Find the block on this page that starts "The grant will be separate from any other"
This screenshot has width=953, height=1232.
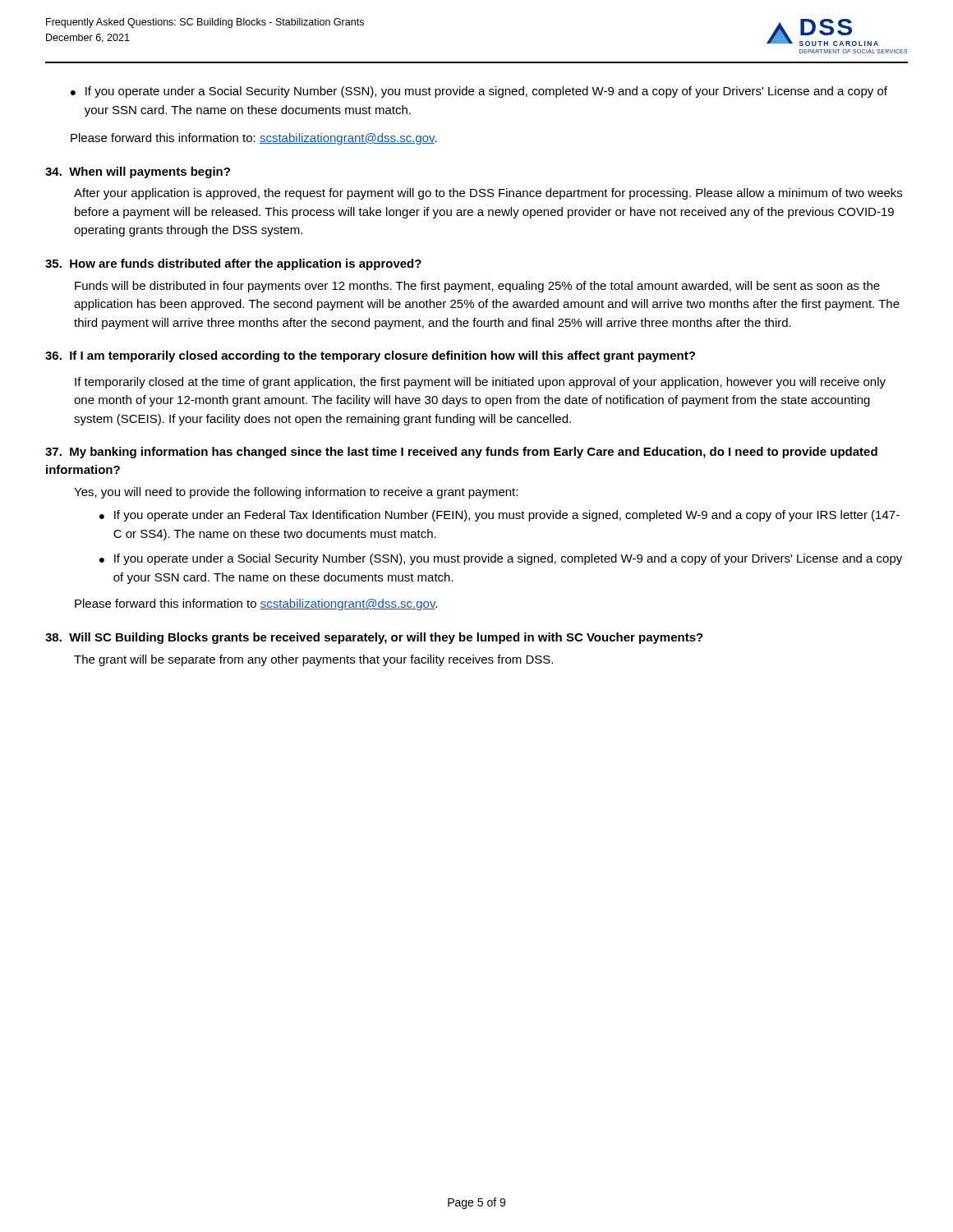(x=314, y=659)
